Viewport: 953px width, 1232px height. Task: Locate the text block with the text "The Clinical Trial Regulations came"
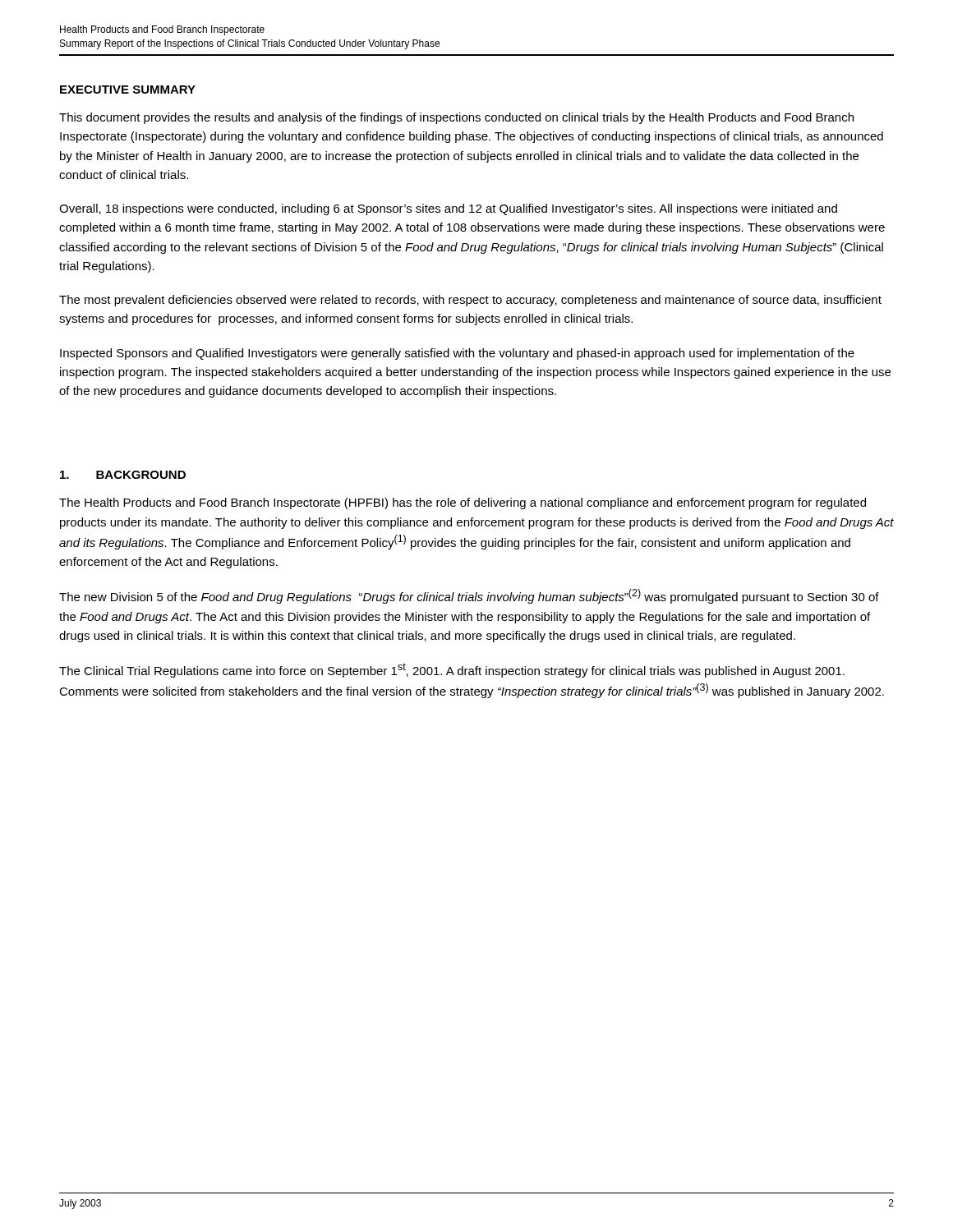(476, 680)
